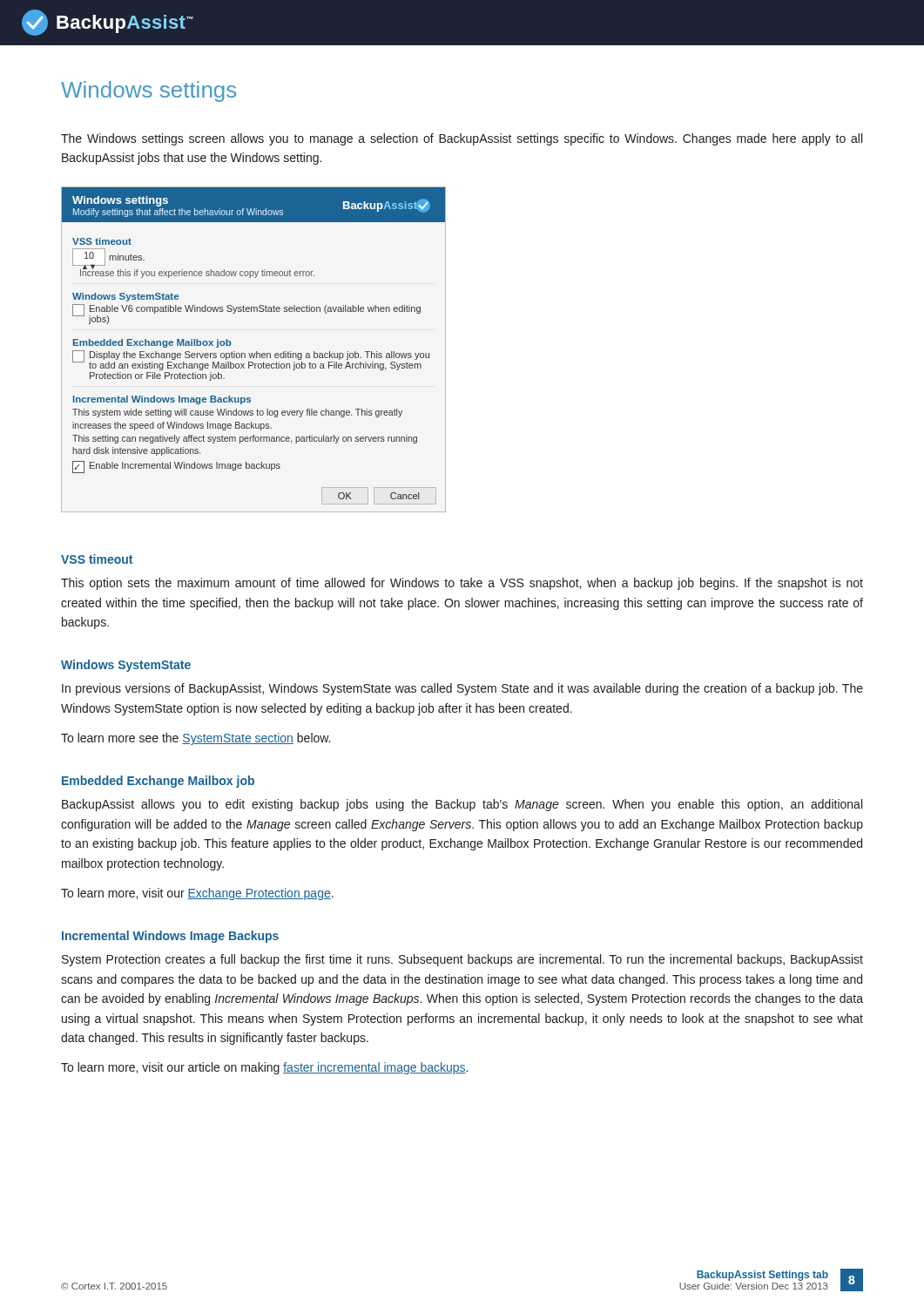The height and width of the screenshot is (1307, 924).
Task: Locate the text block containing "System Protection creates a full"
Action: coord(462,999)
